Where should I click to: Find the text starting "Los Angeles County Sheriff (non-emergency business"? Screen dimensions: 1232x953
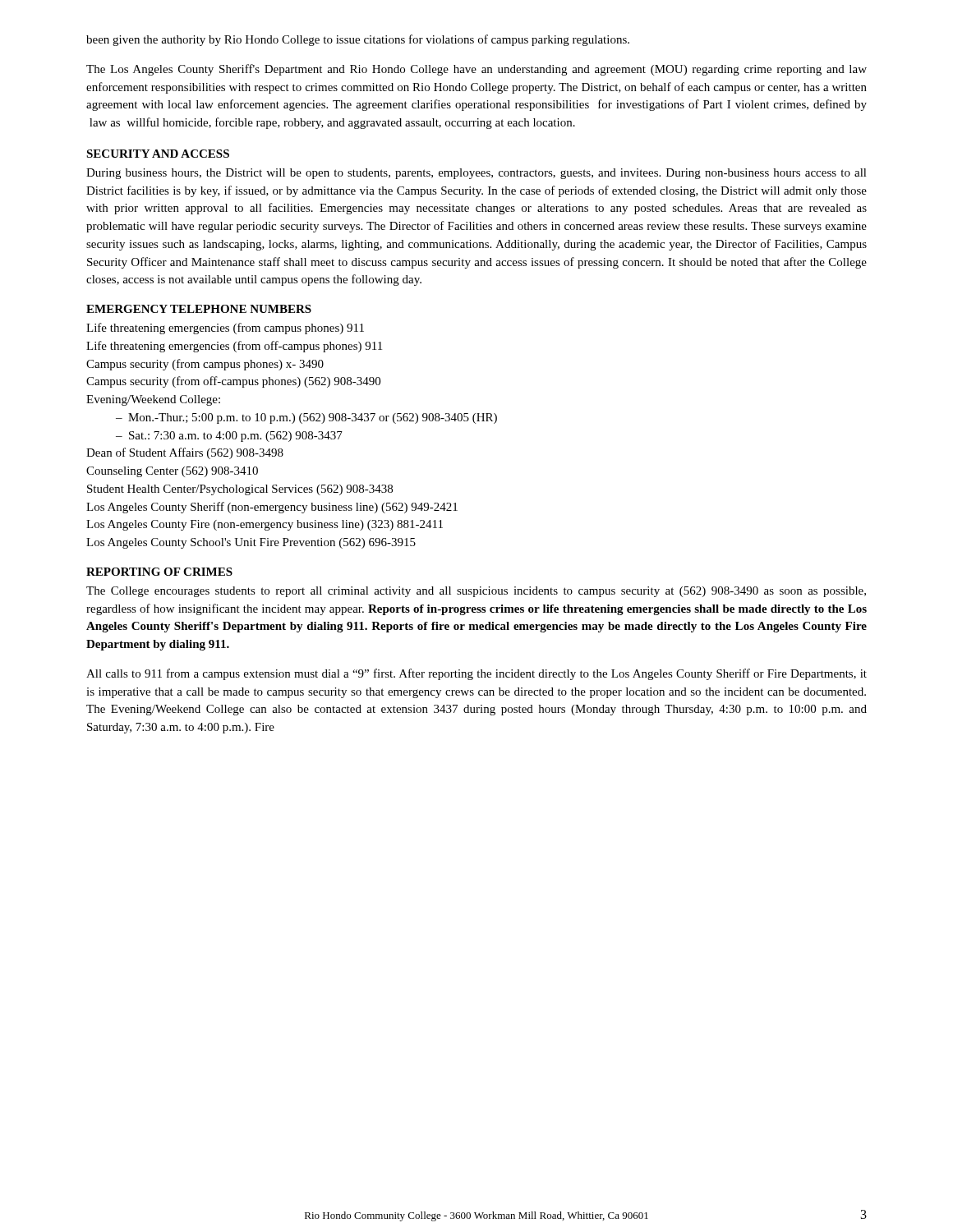272,506
